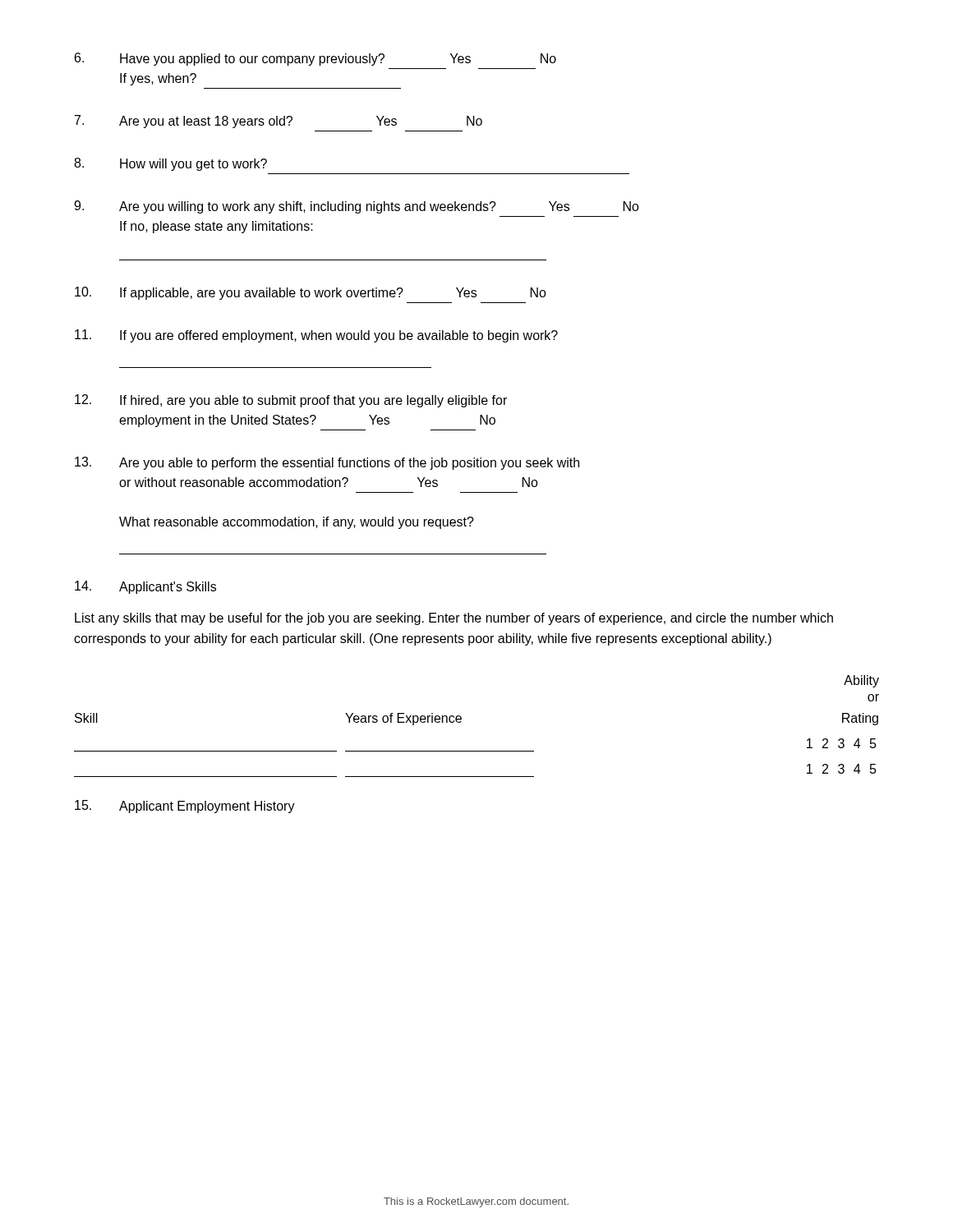
Task: Find the element starting "List any skills that"
Action: tap(454, 628)
